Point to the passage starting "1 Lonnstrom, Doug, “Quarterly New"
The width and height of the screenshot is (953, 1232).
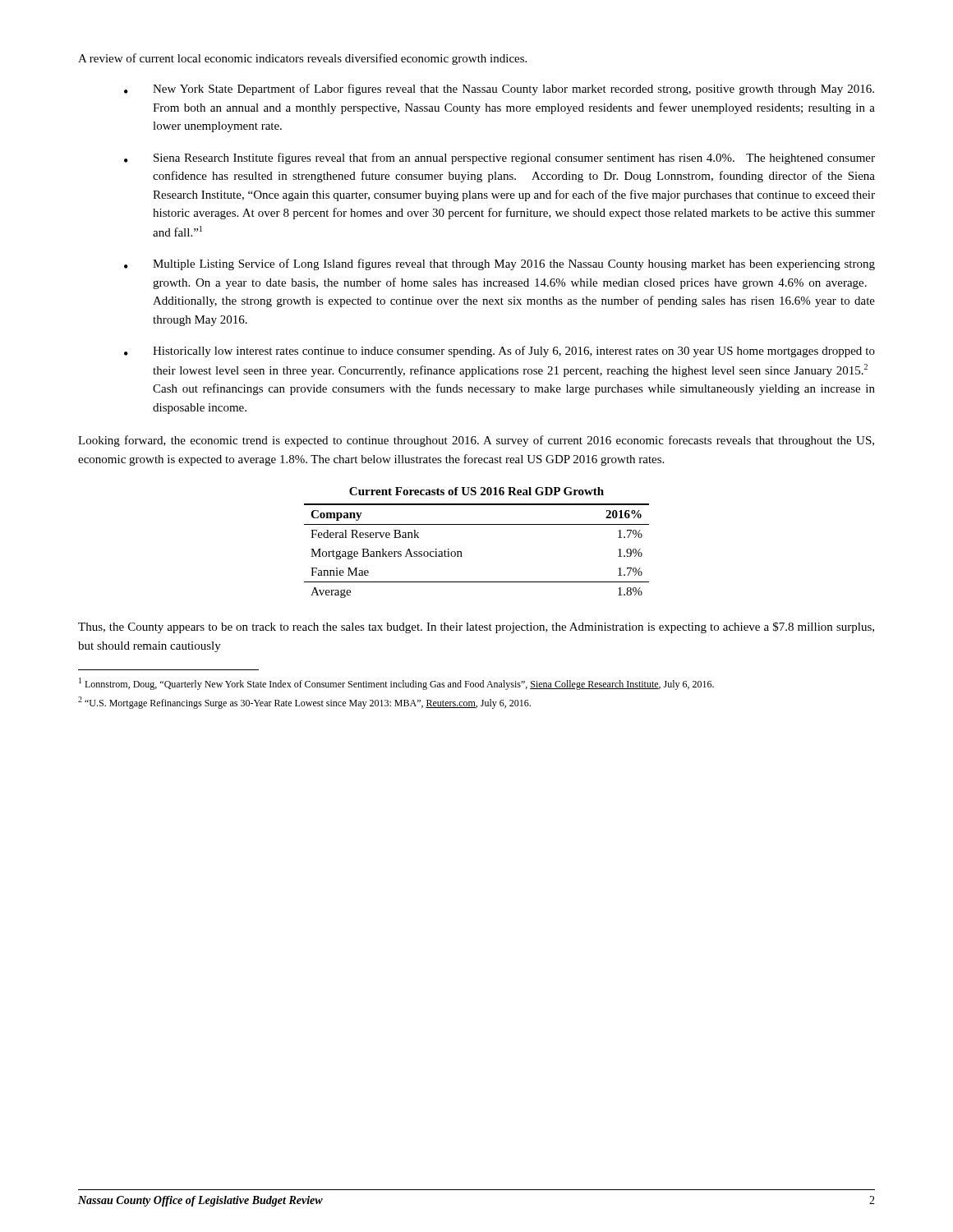(x=396, y=683)
